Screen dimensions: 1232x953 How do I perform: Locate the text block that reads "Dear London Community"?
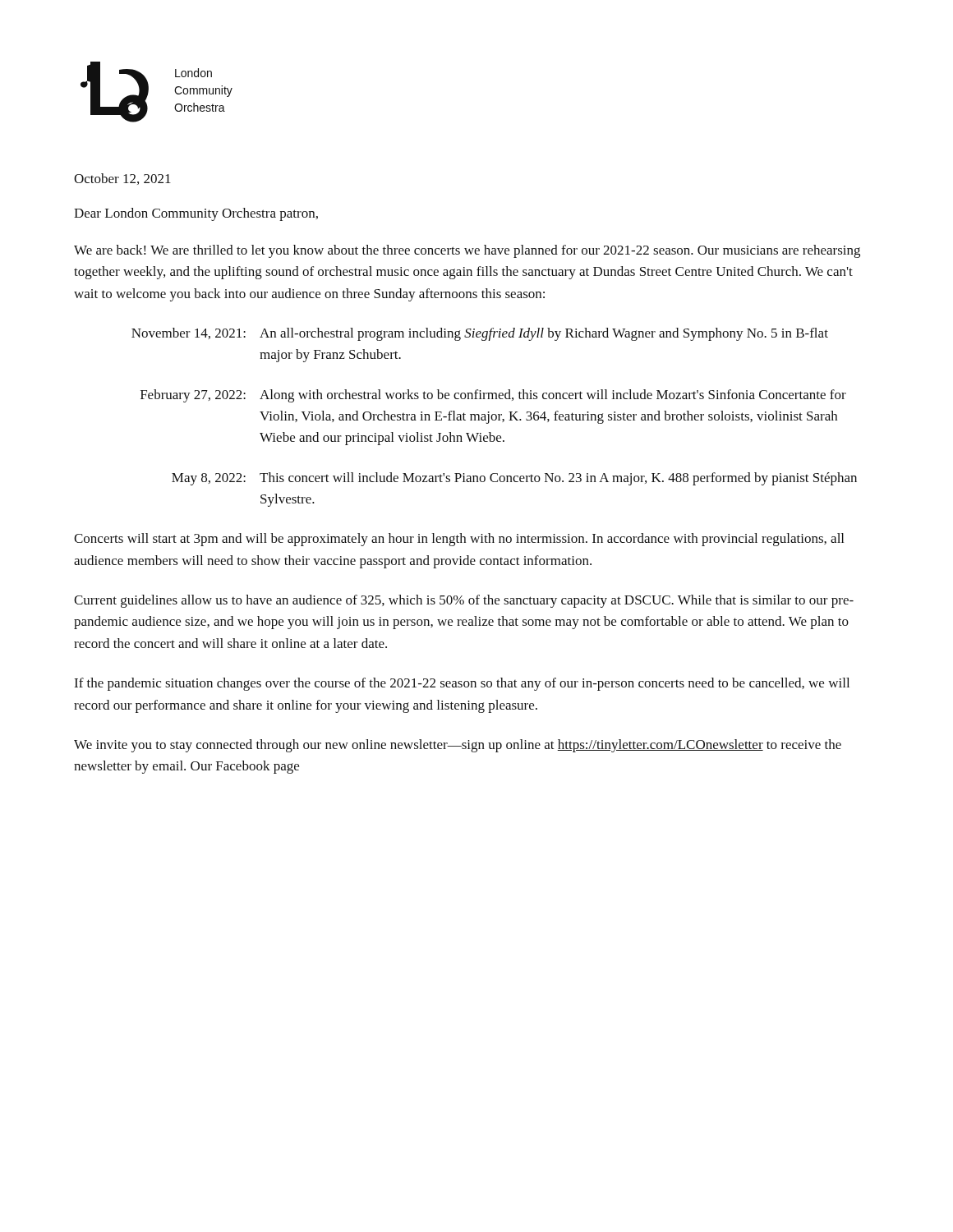click(196, 213)
